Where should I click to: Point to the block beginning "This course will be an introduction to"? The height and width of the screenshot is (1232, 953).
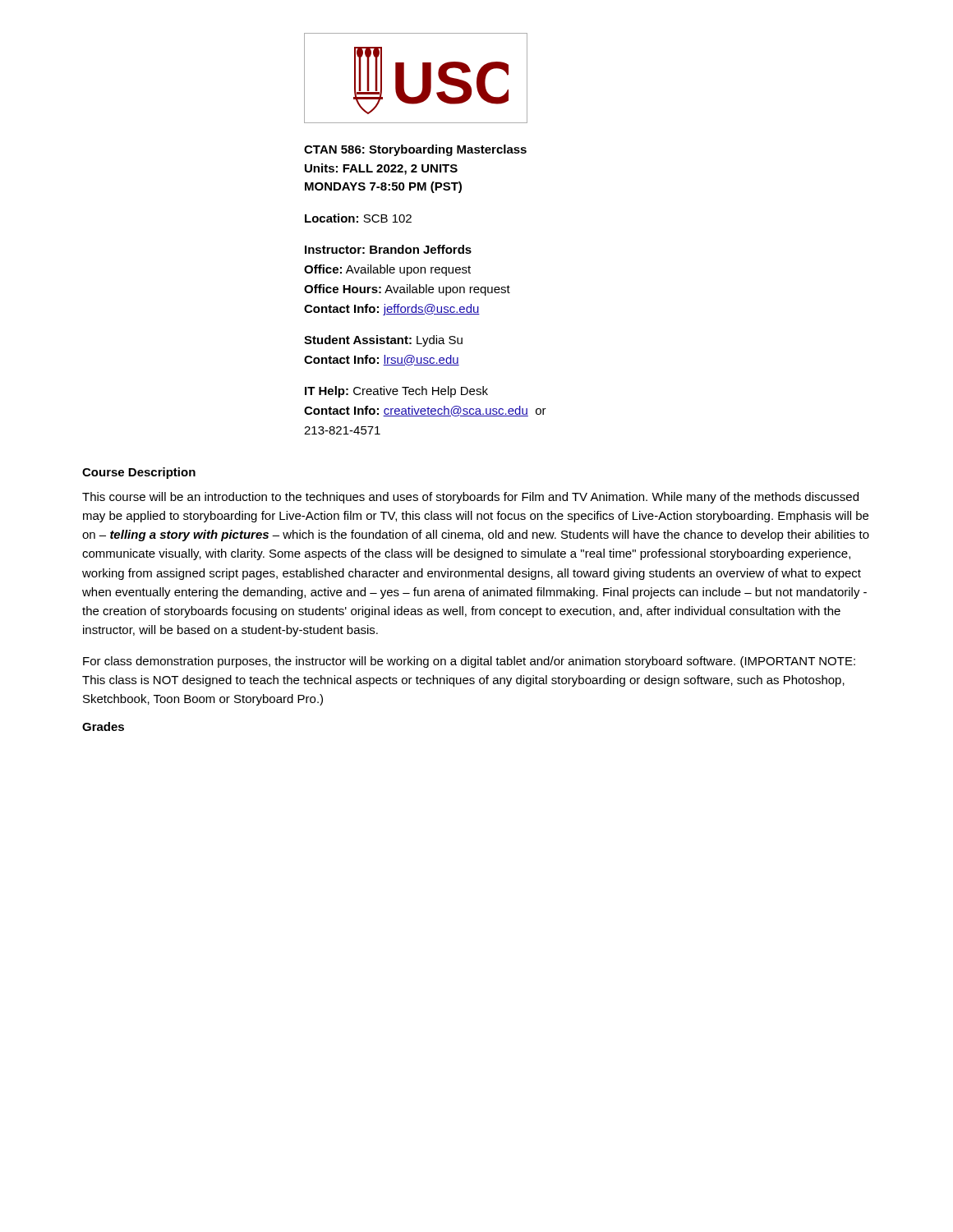point(476,563)
